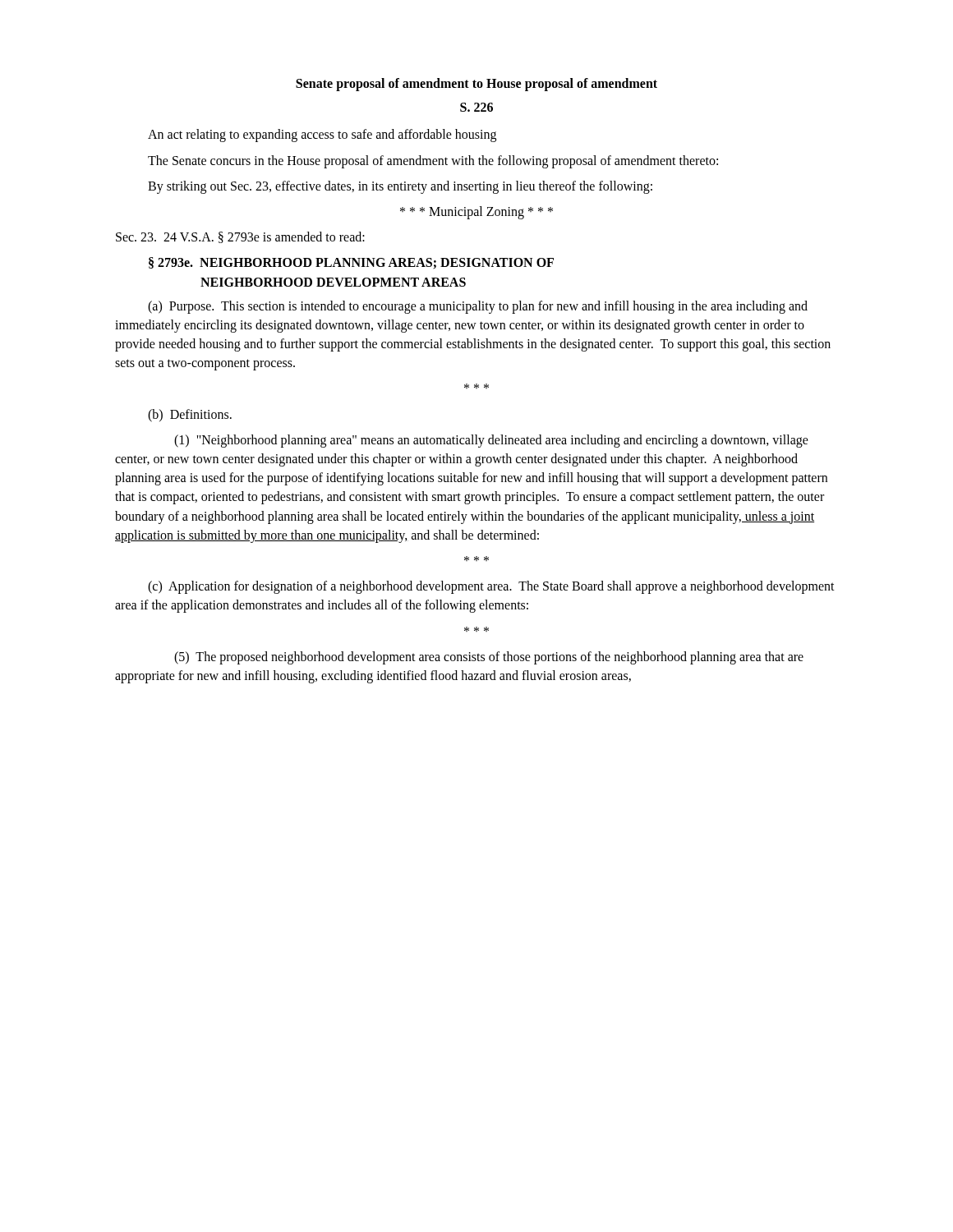953x1232 pixels.
Task: Click the passage that begins "(c) Application for designation of a neighborhood"
Action: [475, 596]
